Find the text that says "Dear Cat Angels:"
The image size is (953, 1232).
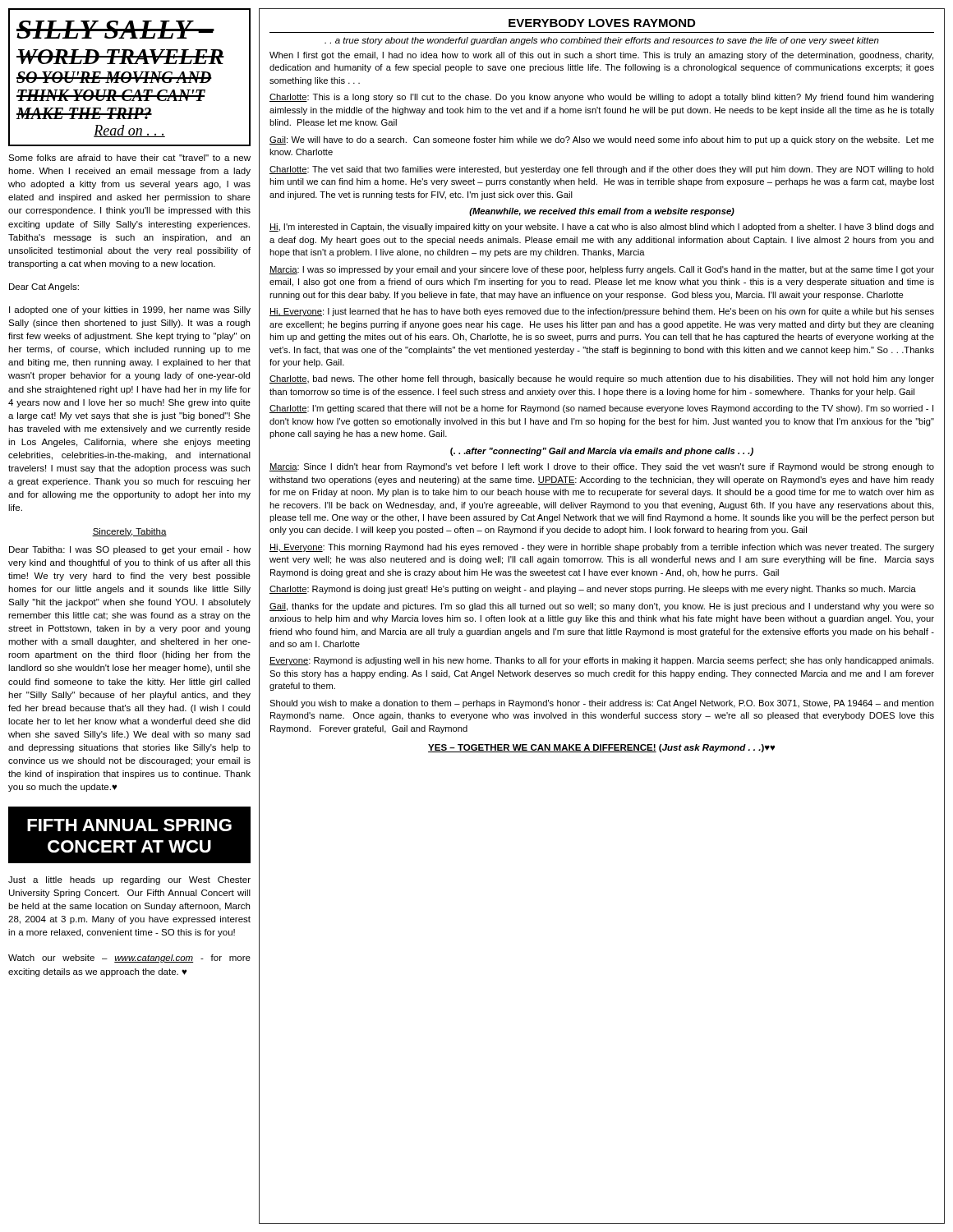[x=44, y=287]
